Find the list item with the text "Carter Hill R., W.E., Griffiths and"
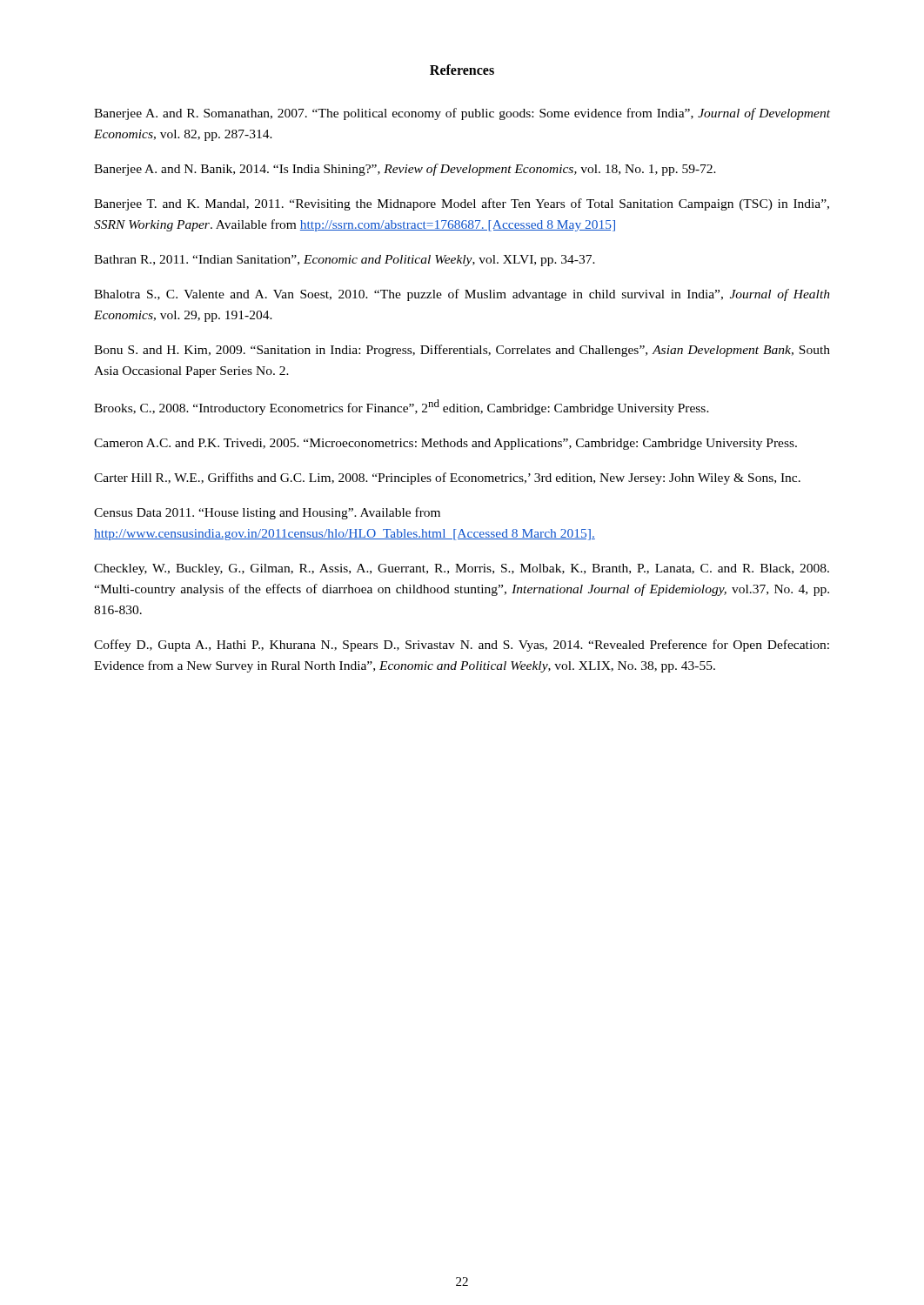Viewport: 924px width, 1305px height. [x=447, y=477]
